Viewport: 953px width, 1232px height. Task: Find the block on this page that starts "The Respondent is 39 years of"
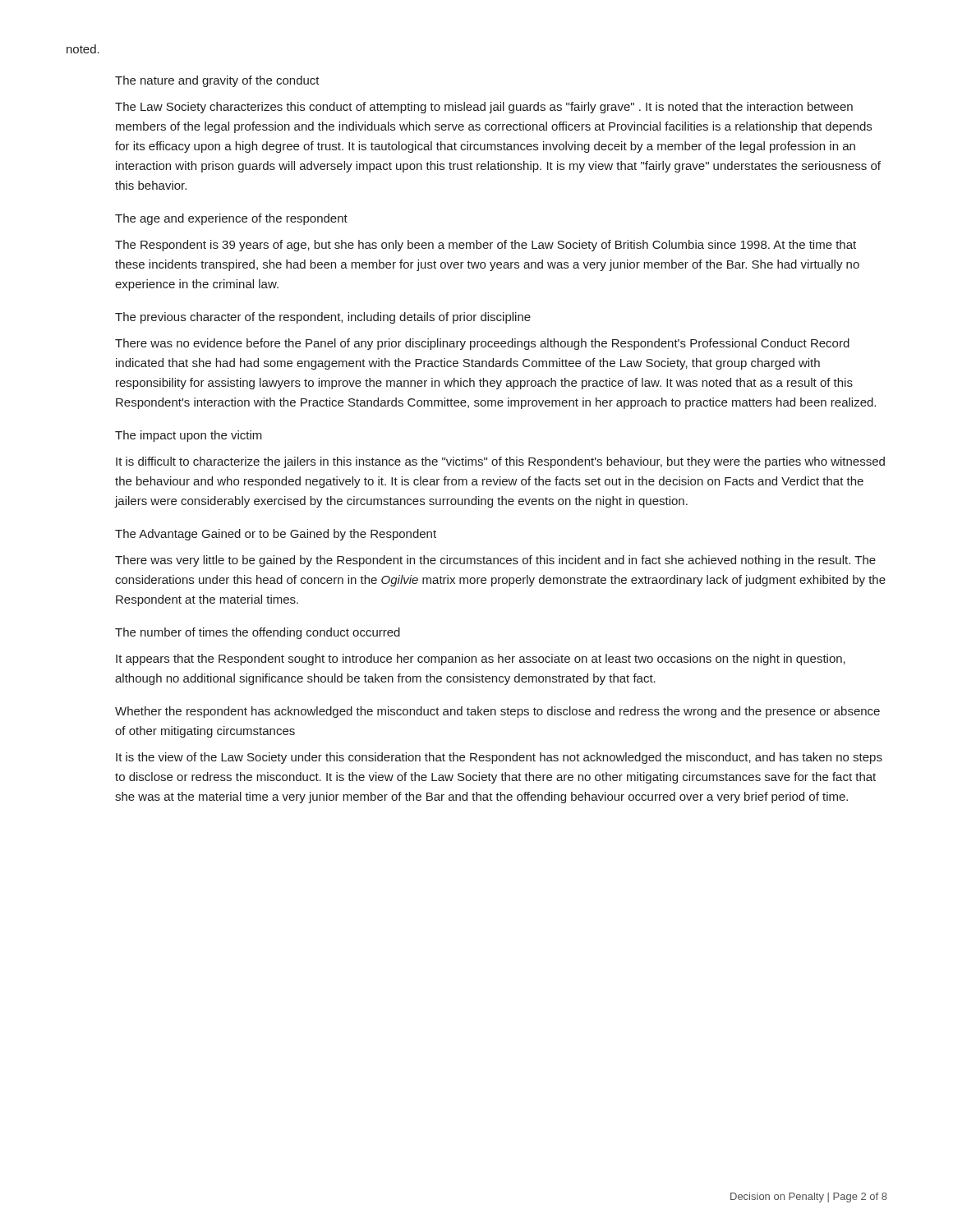(x=487, y=264)
